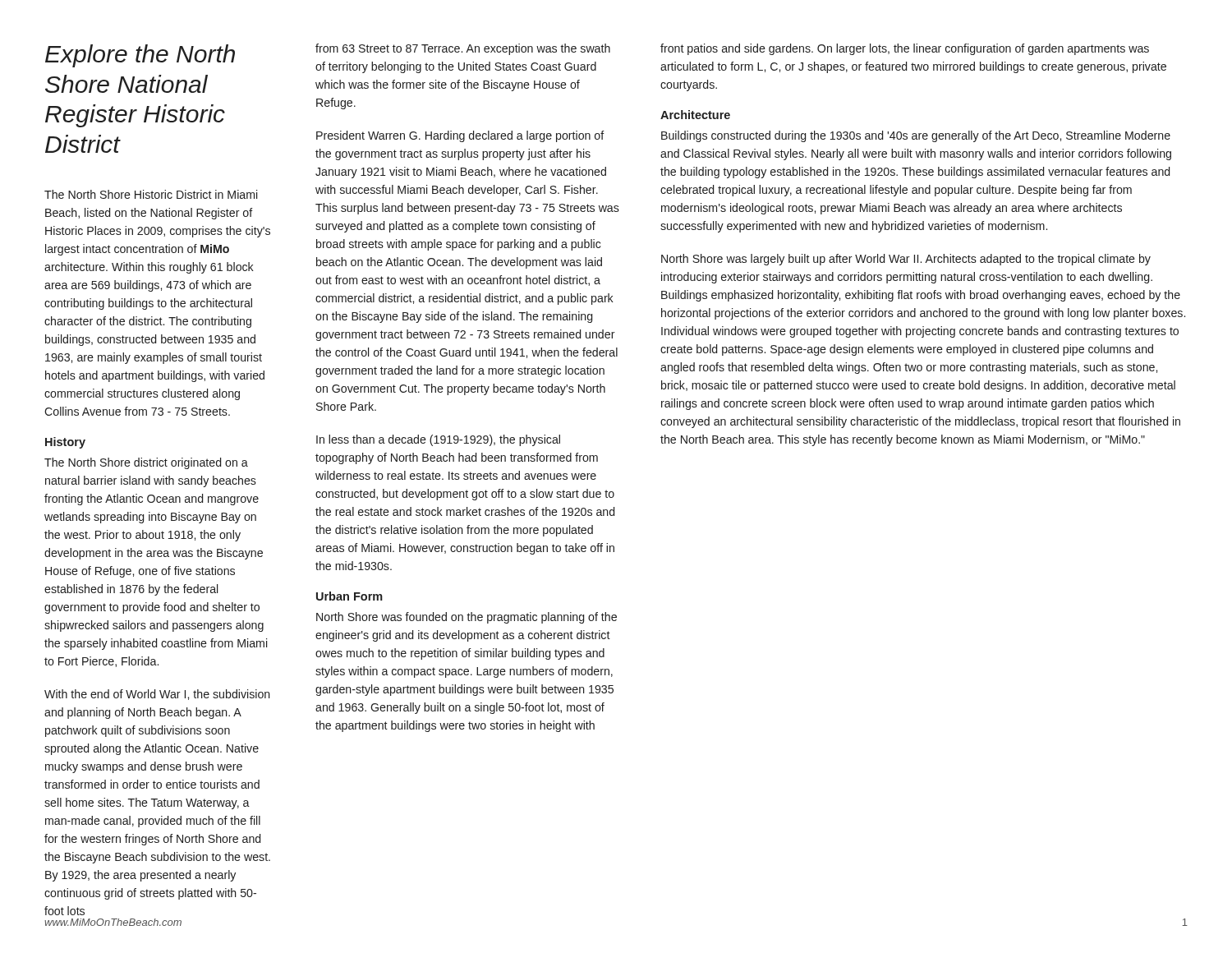The width and height of the screenshot is (1232, 953).
Task: Where is the passage that starts "In less than a decade"?
Action: coord(465,503)
